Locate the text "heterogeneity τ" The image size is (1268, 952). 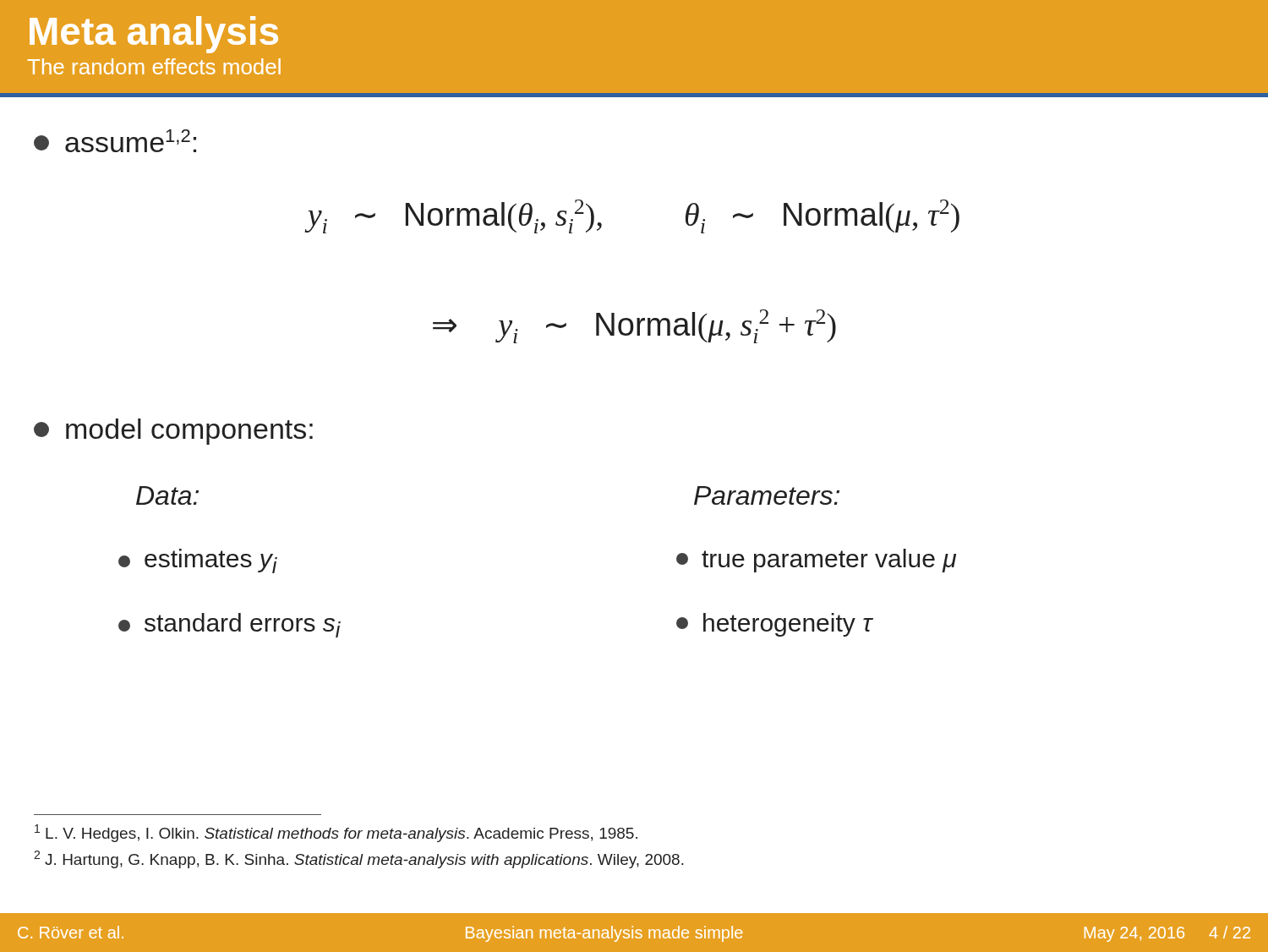pos(774,623)
